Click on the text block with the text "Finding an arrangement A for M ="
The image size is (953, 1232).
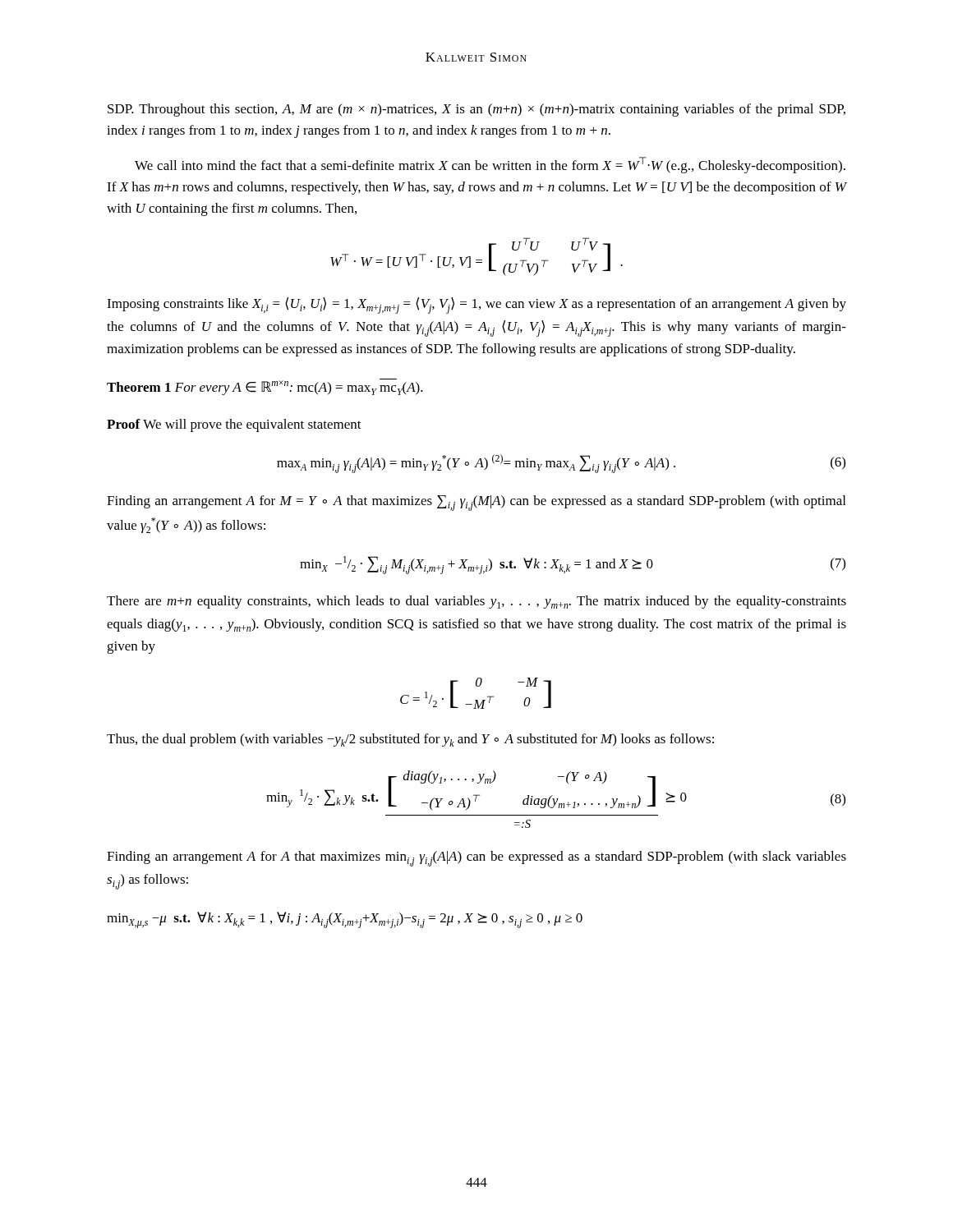(x=476, y=513)
